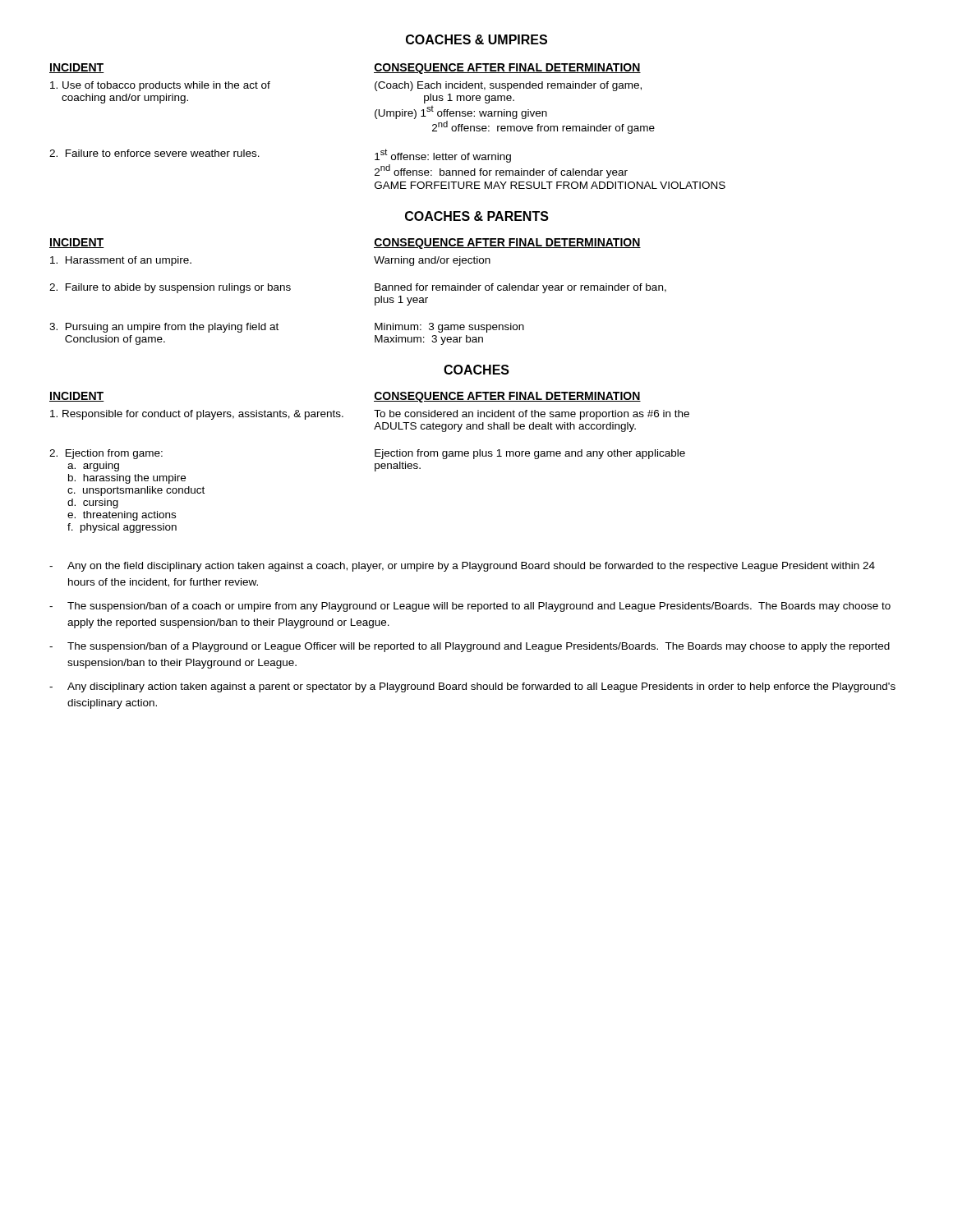Point to the block beginning "Use of tobacco products"
Image resolution: width=953 pixels, height=1232 pixels.
click(x=160, y=91)
